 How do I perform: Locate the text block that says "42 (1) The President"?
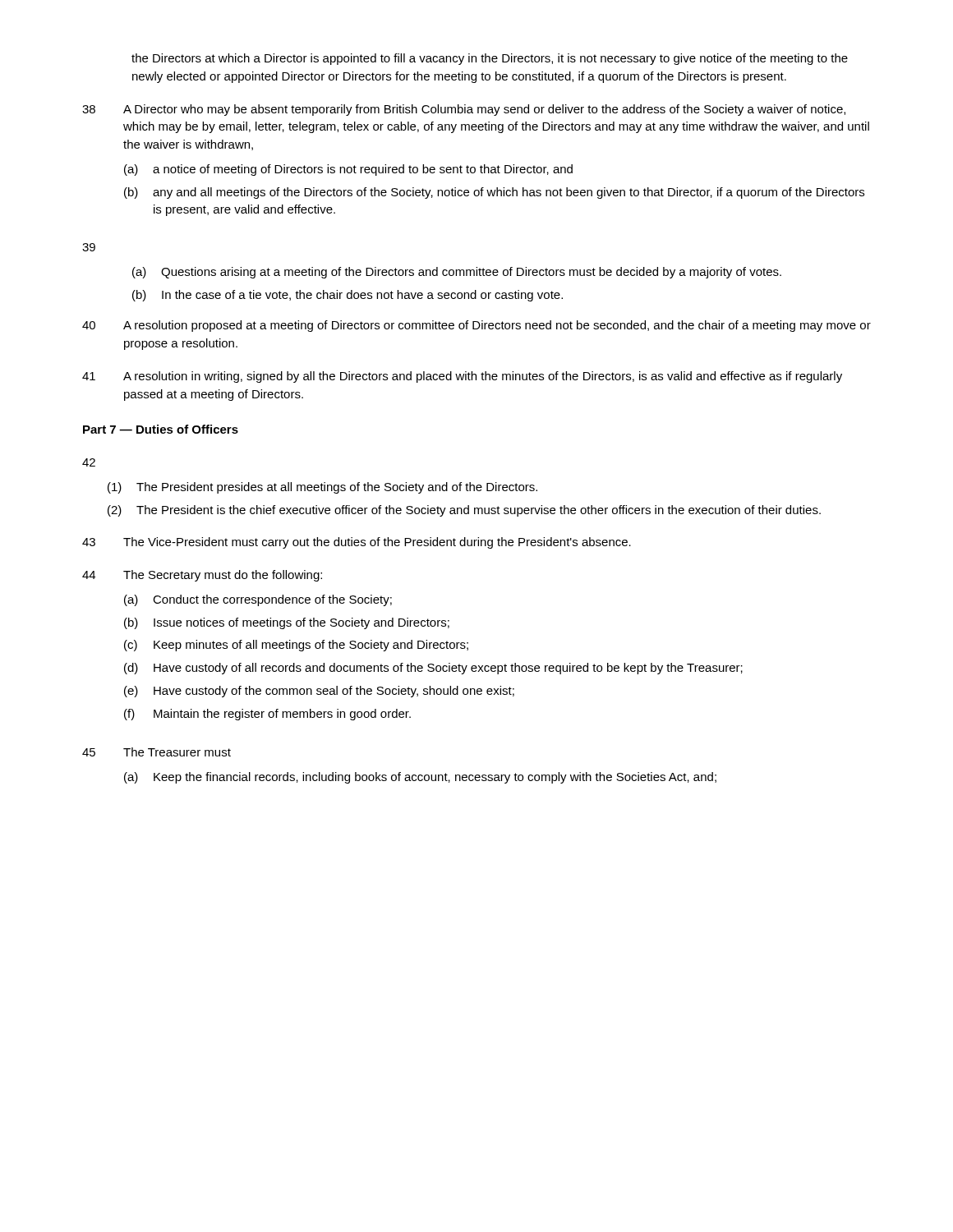[x=476, y=486]
